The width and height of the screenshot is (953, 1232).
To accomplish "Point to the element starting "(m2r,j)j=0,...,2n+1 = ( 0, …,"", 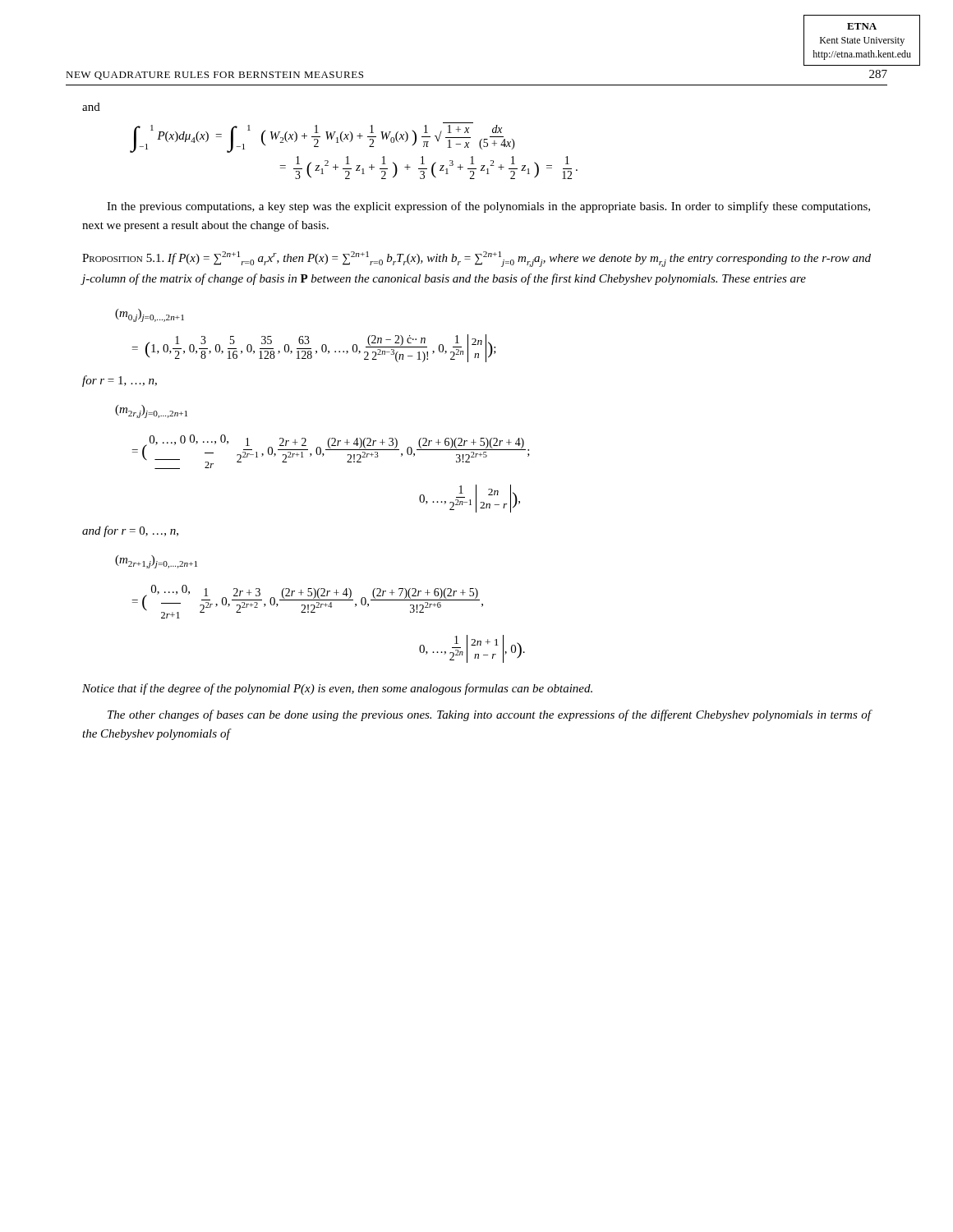I will [493, 457].
